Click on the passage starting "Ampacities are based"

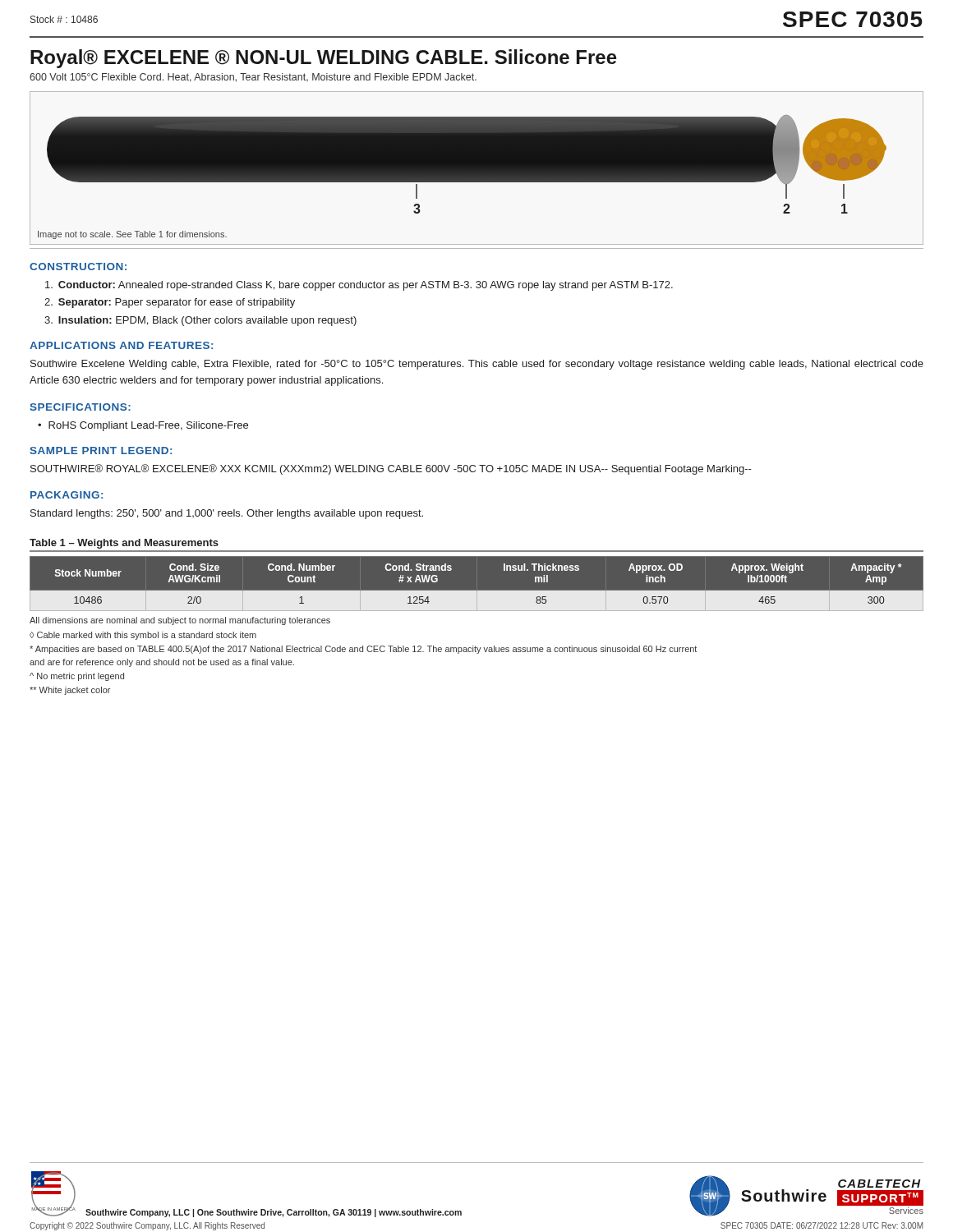tap(363, 655)
